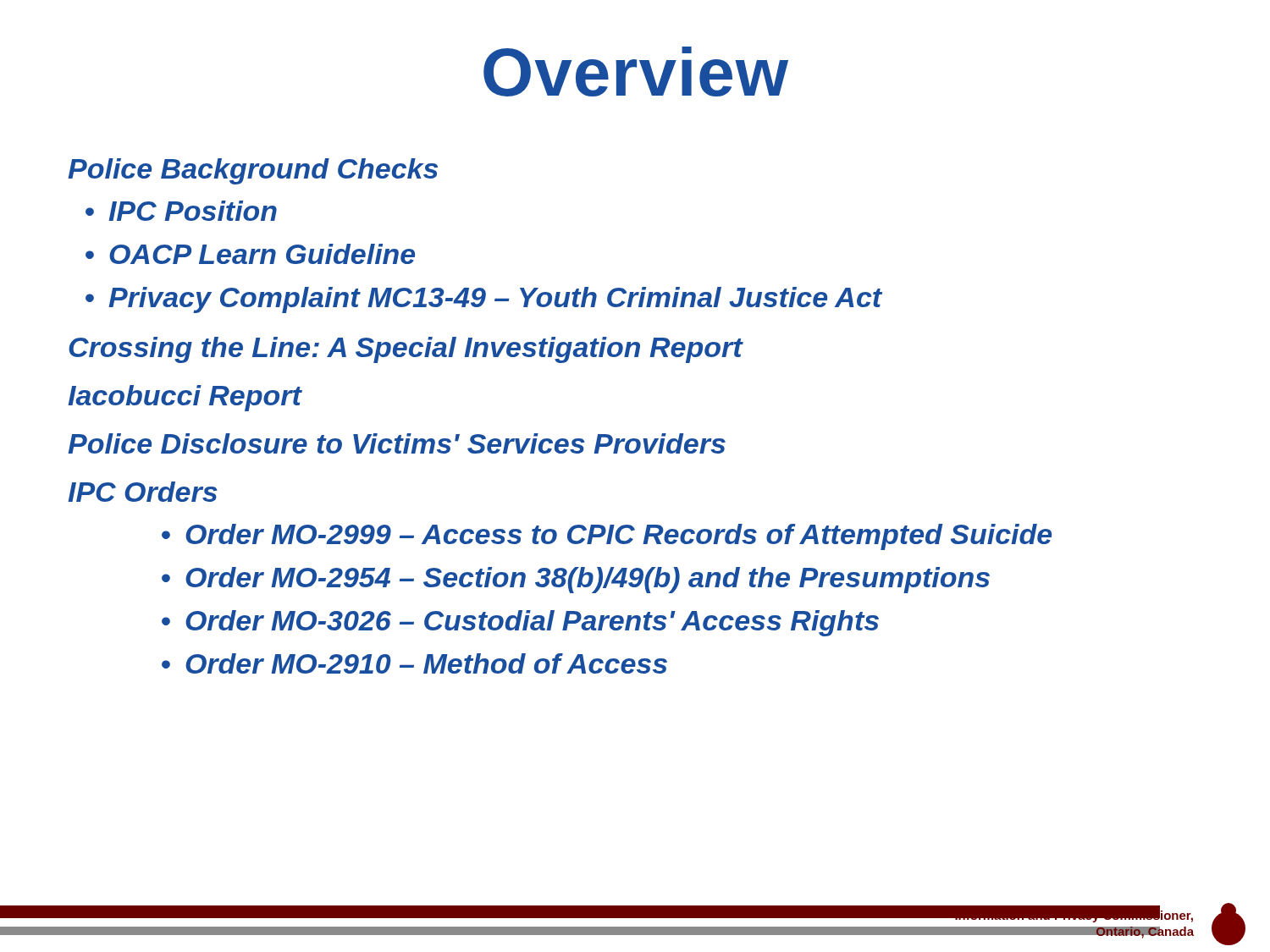Screen dimensions: 952x1270
Task: Click on the text block starting "• IPC Position"
Action: pyautogui.click(x=181, y=211)
